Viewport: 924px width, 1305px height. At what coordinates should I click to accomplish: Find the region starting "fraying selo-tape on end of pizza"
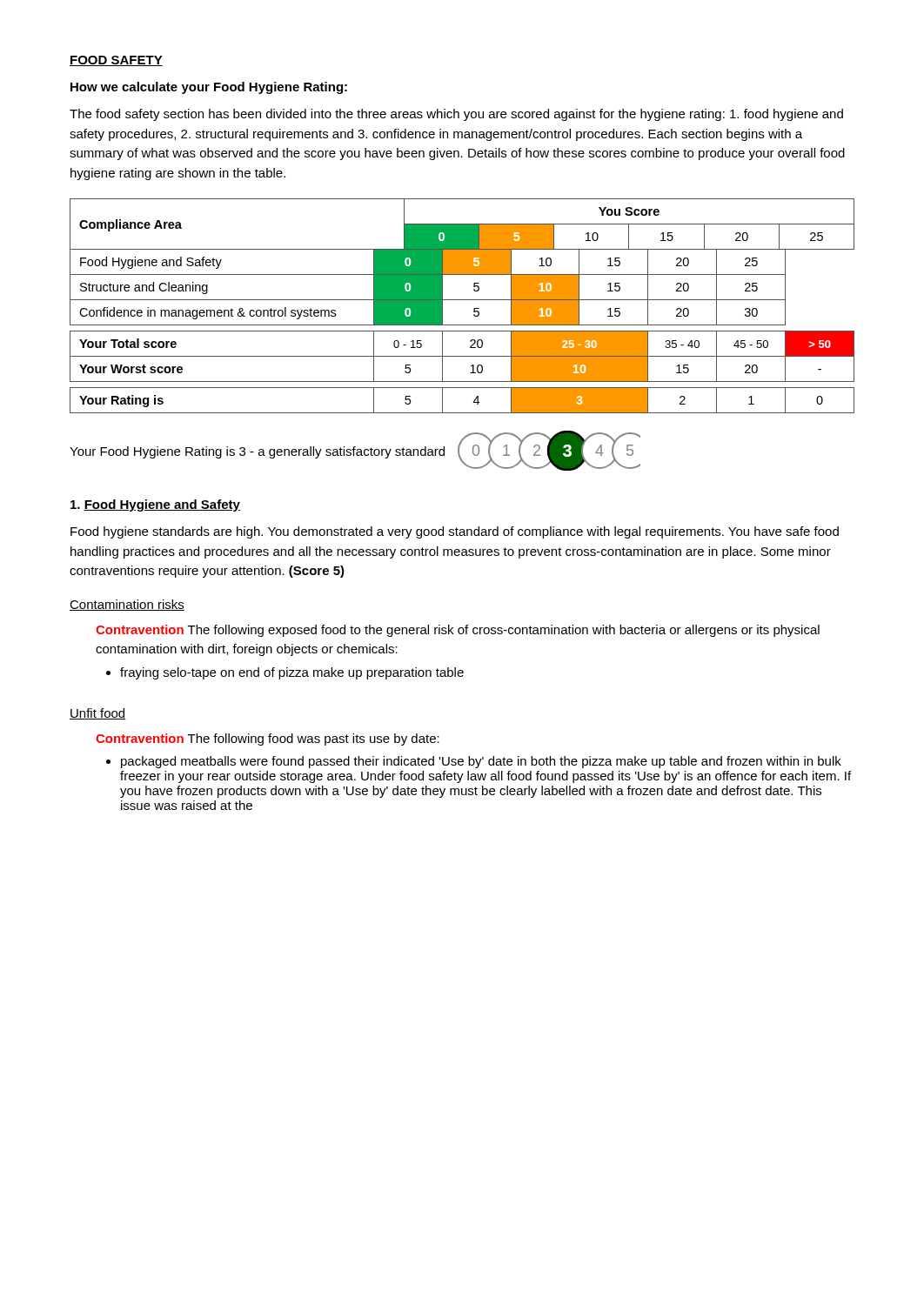(292, 673)
